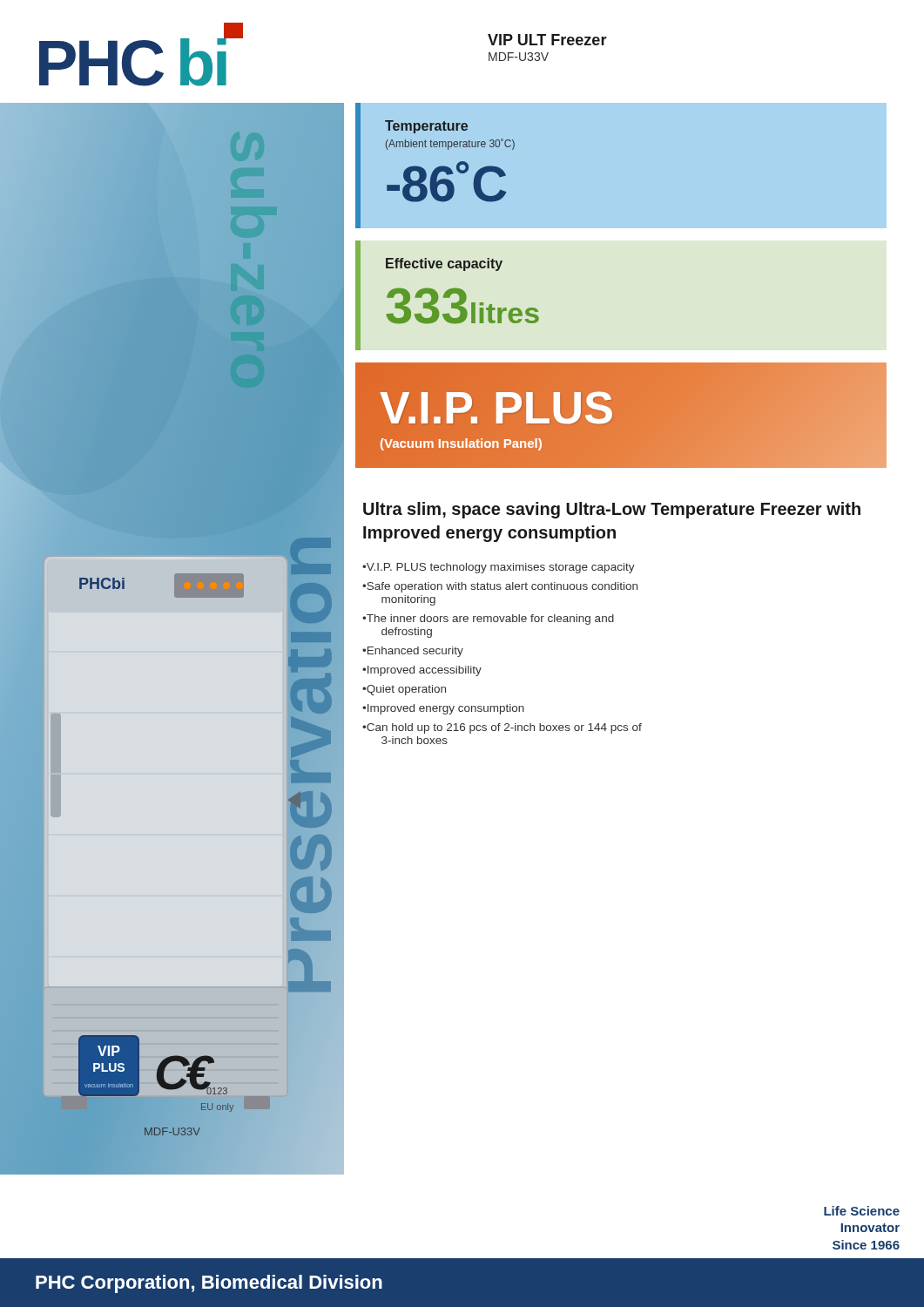
Task: Locate the text "•V.I.P. PLUS technology maximises storage capacity"
Action: 498,567
